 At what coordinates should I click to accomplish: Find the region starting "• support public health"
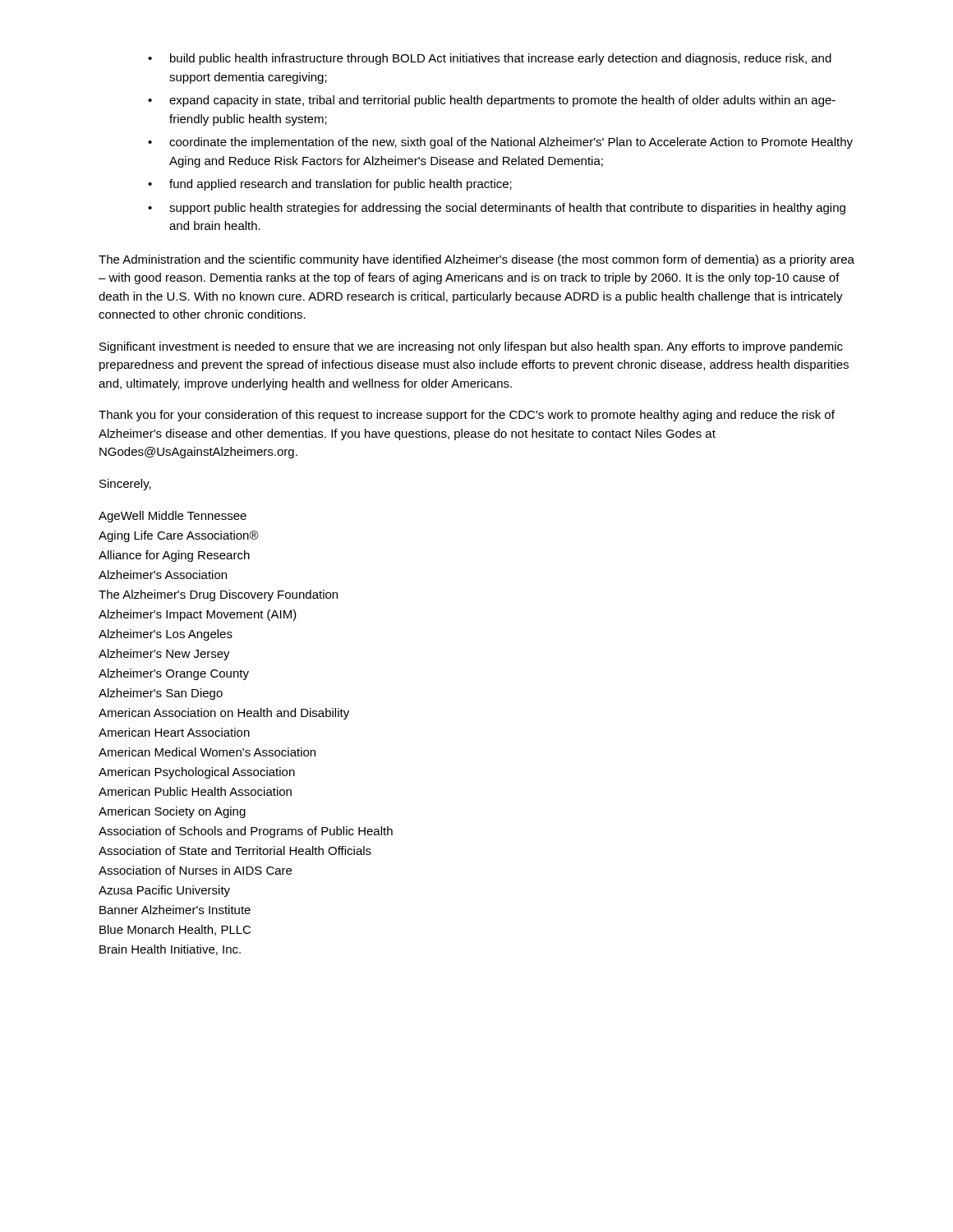point(501,217)
